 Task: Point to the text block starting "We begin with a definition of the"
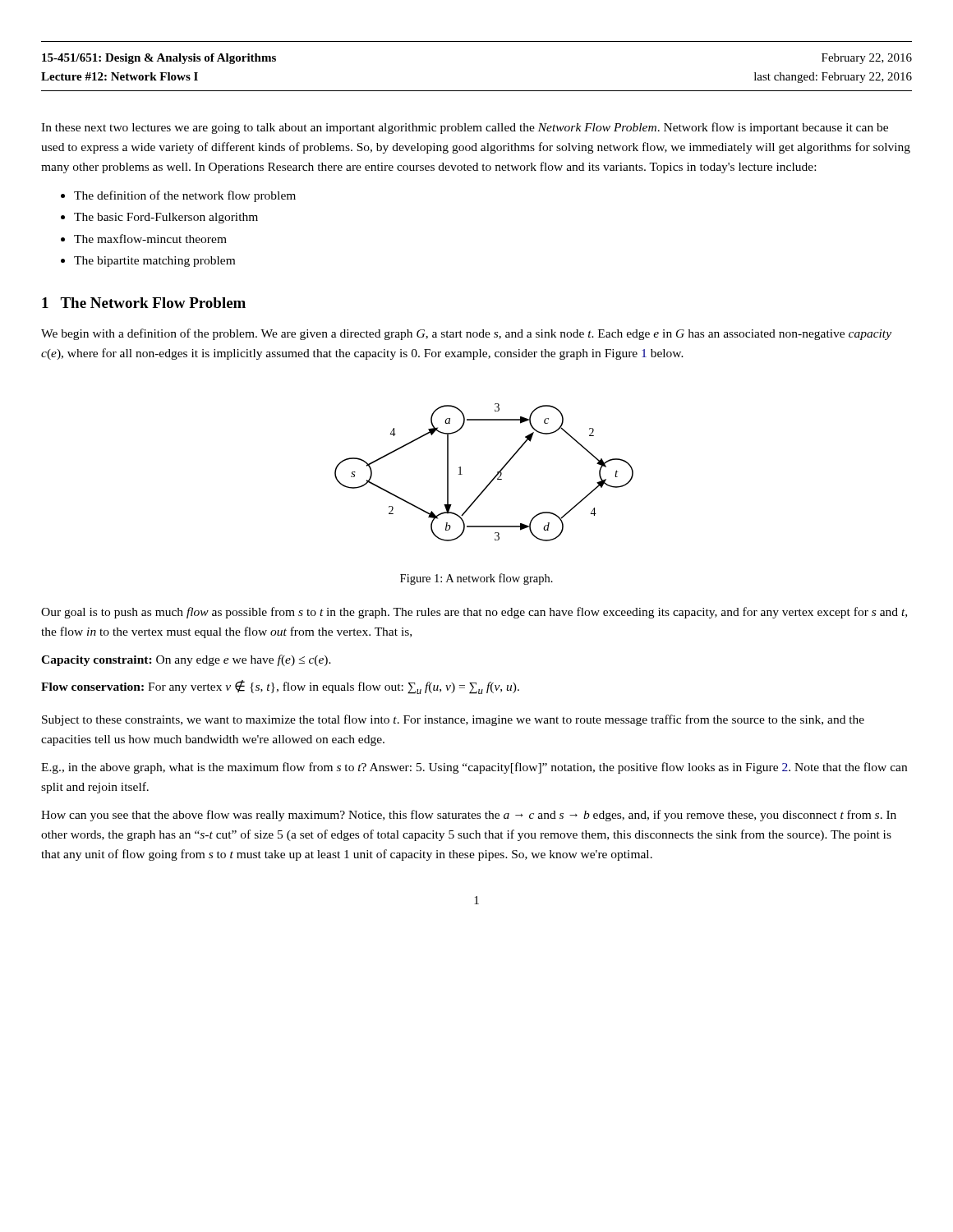click(466, 343)
